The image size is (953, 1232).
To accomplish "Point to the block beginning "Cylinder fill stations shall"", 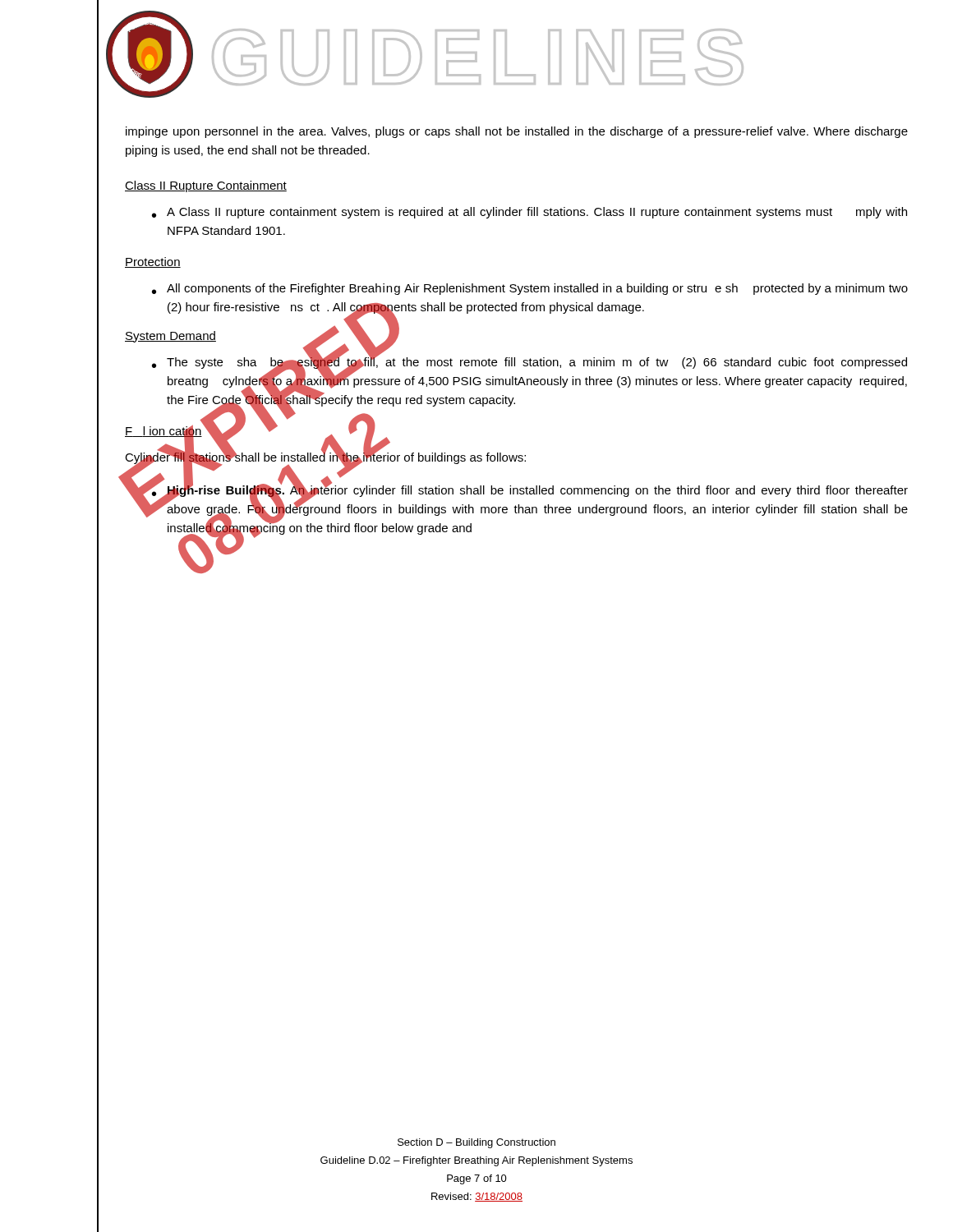I will pyautogui.click(x=326, y=457).
